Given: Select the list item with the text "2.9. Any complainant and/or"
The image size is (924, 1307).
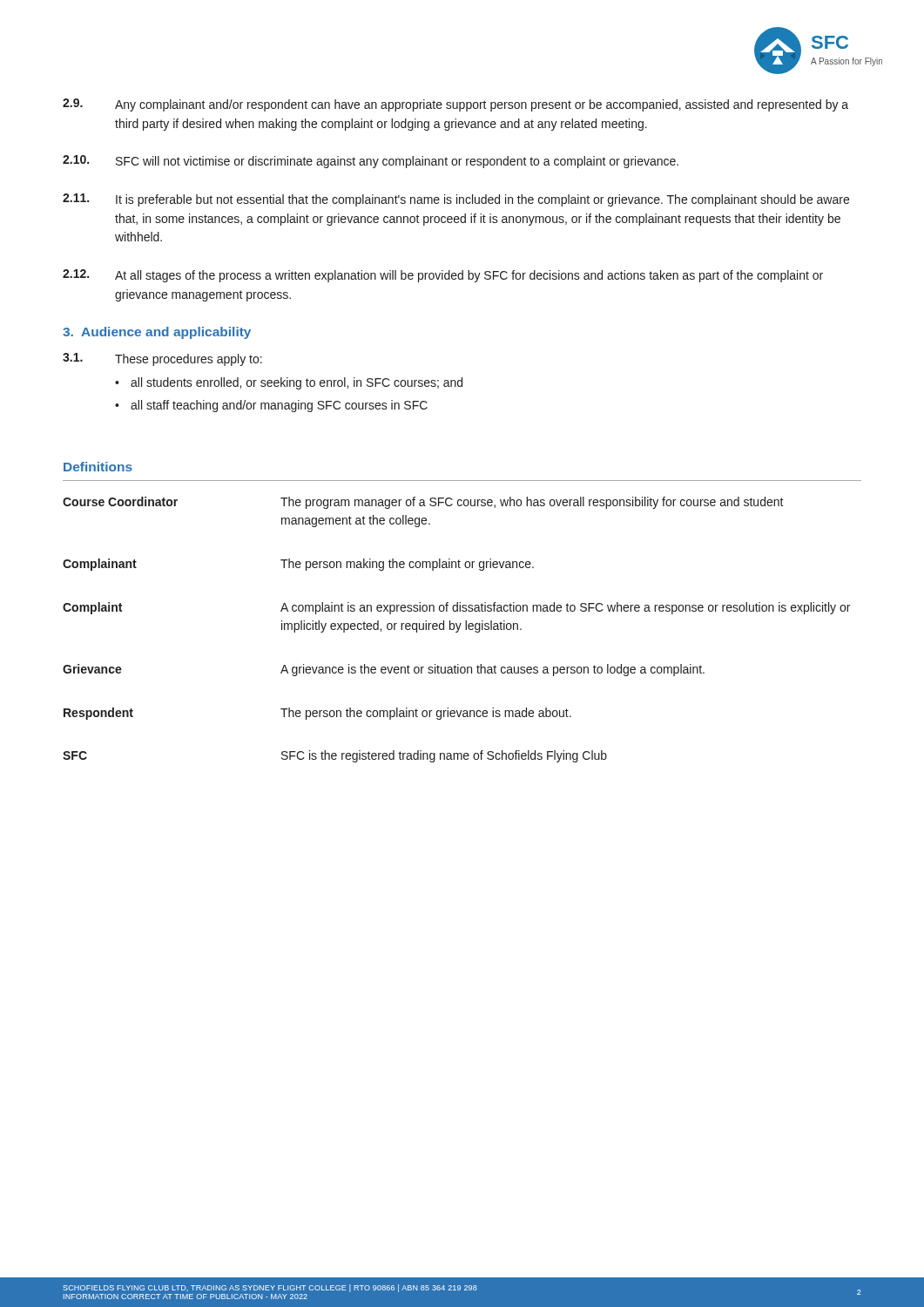Looking at the screenshot, I should pos(462,115).
